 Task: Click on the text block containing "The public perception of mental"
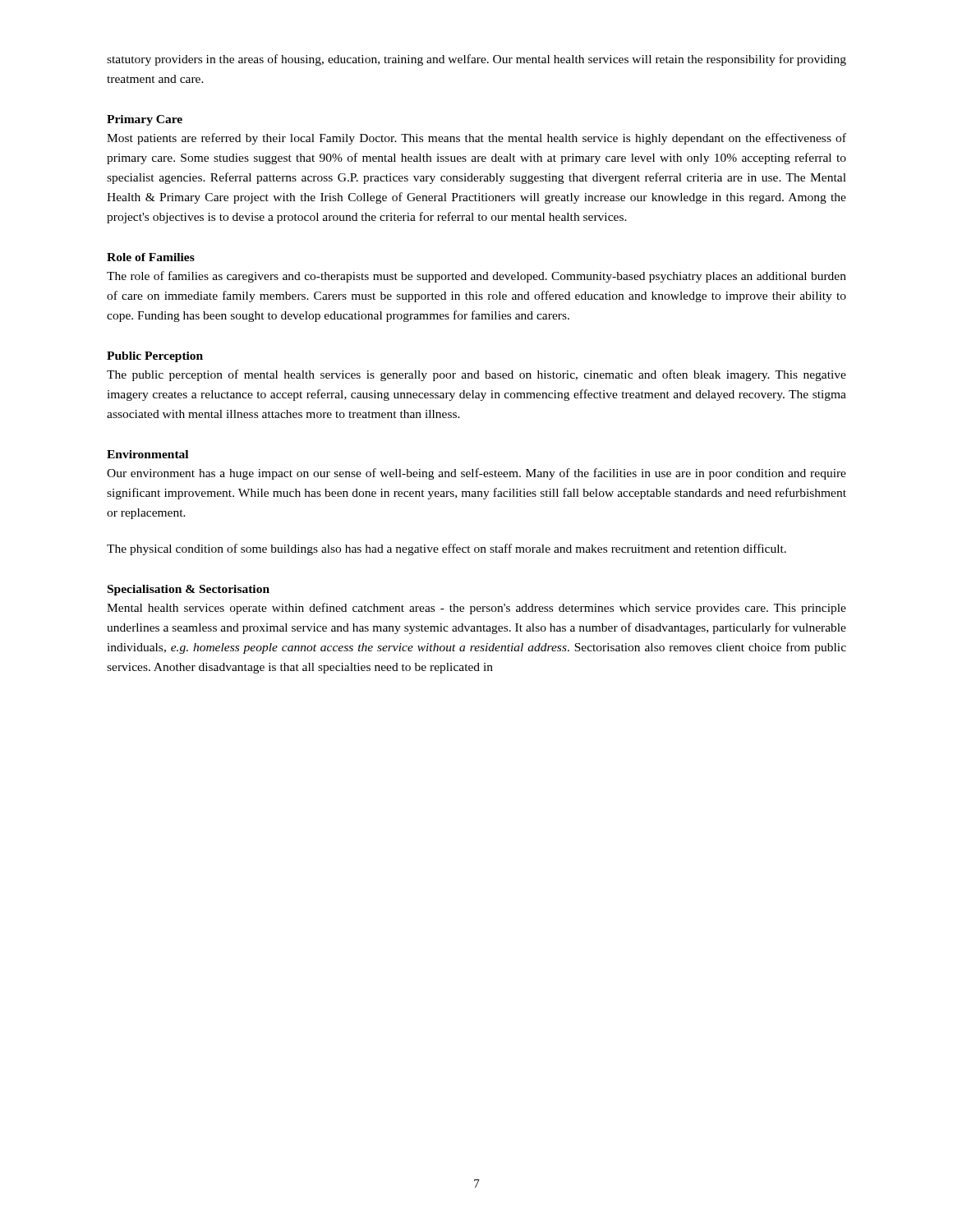tap(476, 394)
